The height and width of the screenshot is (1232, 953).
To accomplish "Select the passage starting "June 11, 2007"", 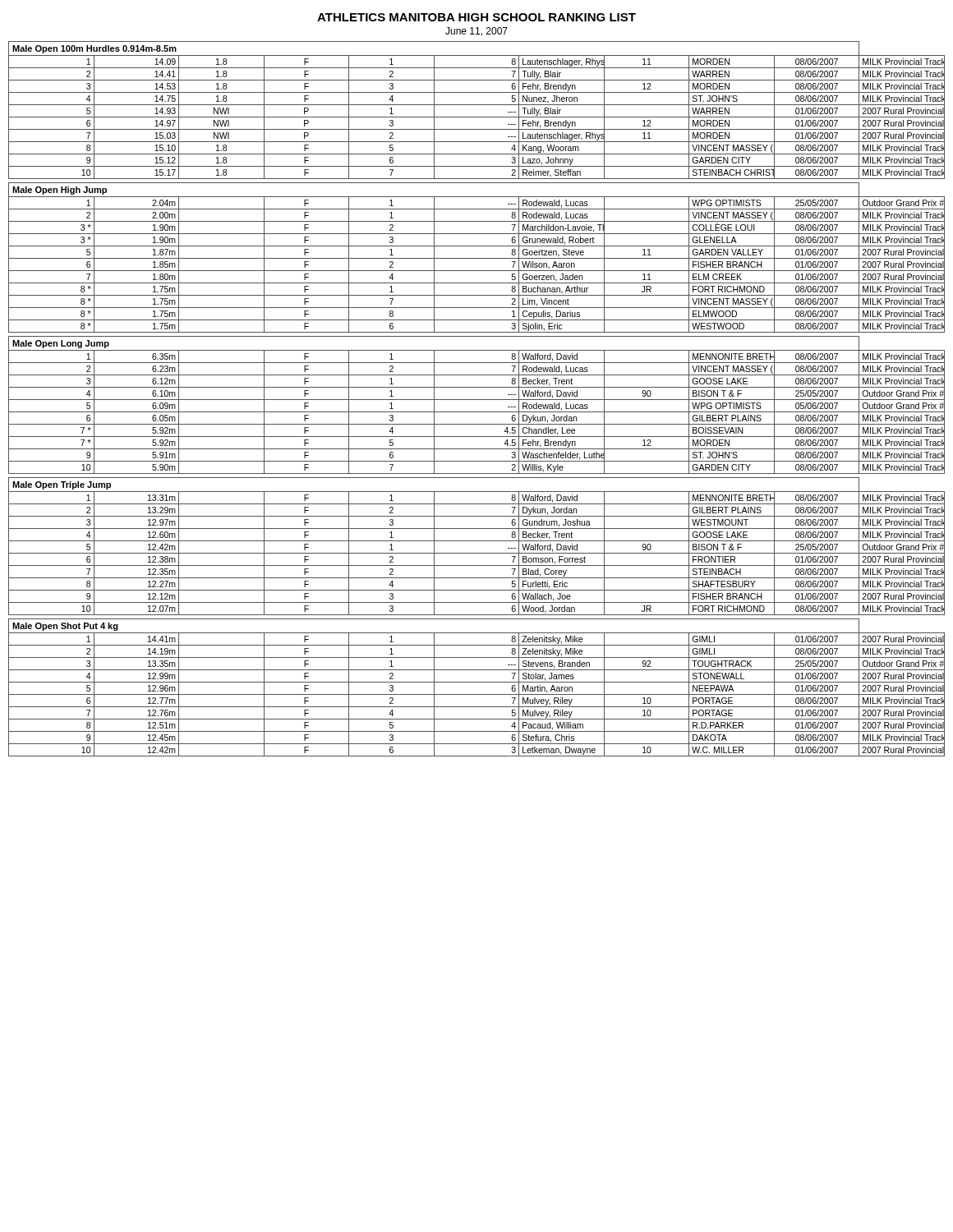I will click(x=476, y=31).
